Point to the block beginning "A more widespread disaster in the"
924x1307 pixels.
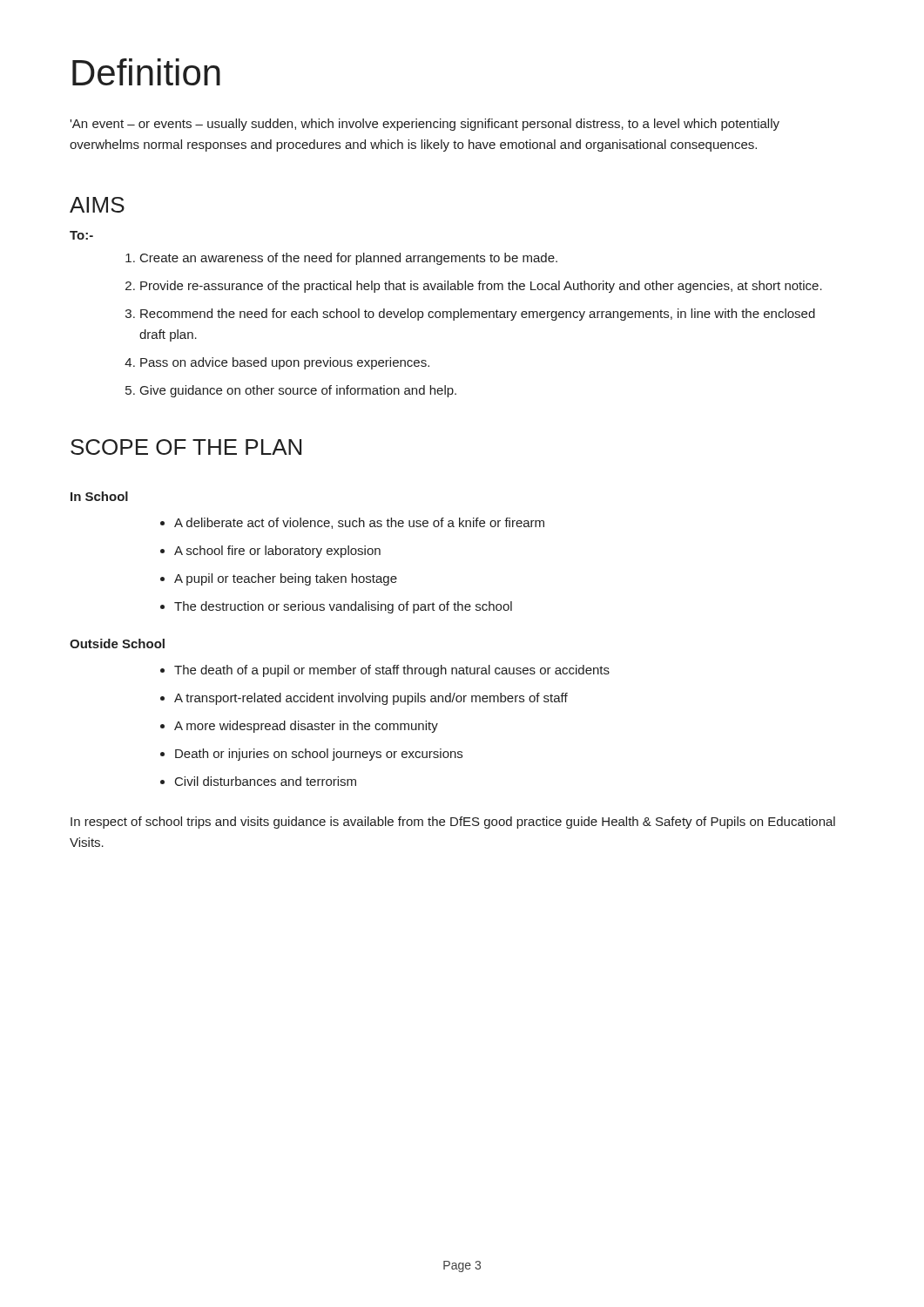[x=306, y=727]
